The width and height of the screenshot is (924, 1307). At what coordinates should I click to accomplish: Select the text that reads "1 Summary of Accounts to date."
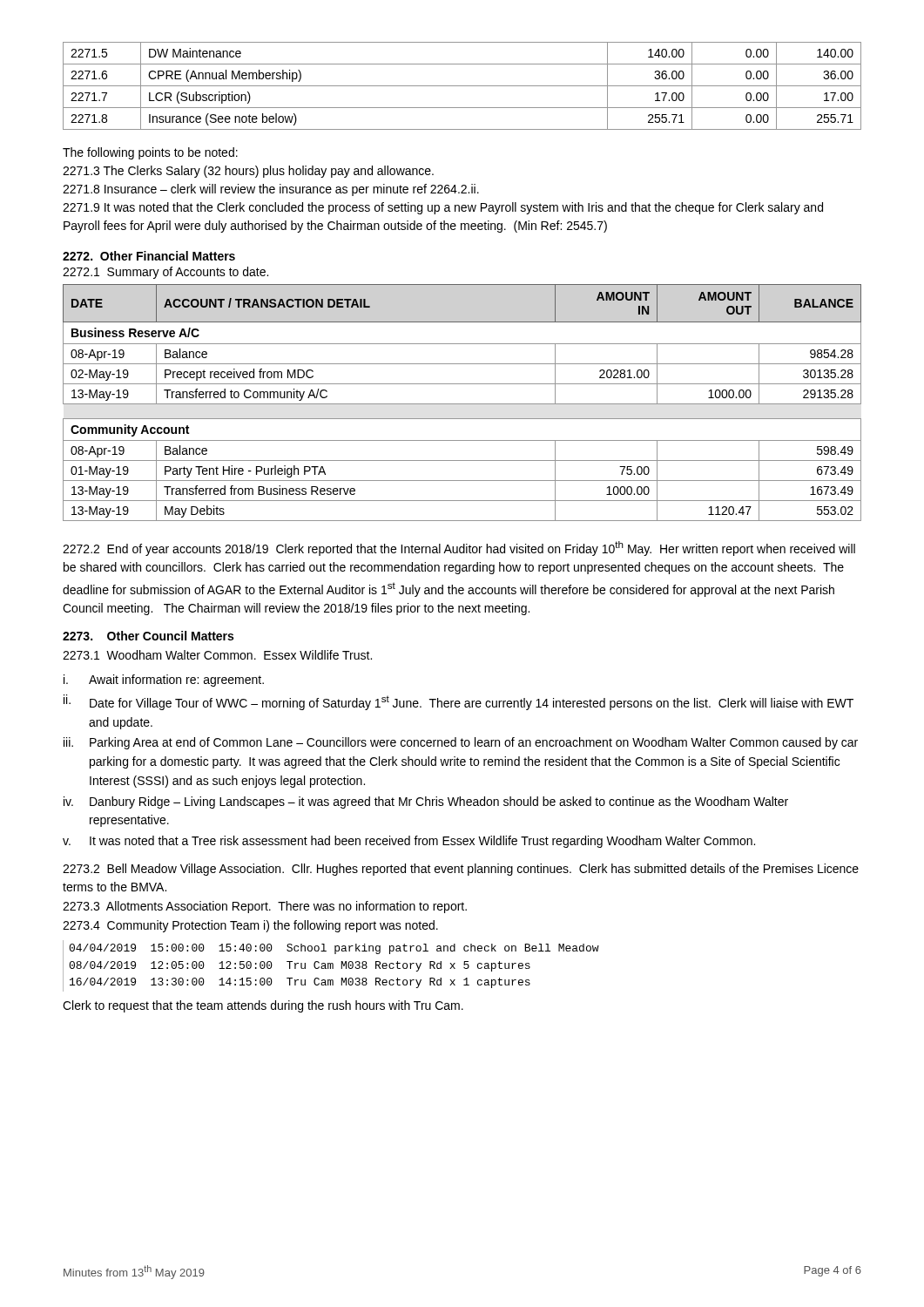[x=166, y=272]
